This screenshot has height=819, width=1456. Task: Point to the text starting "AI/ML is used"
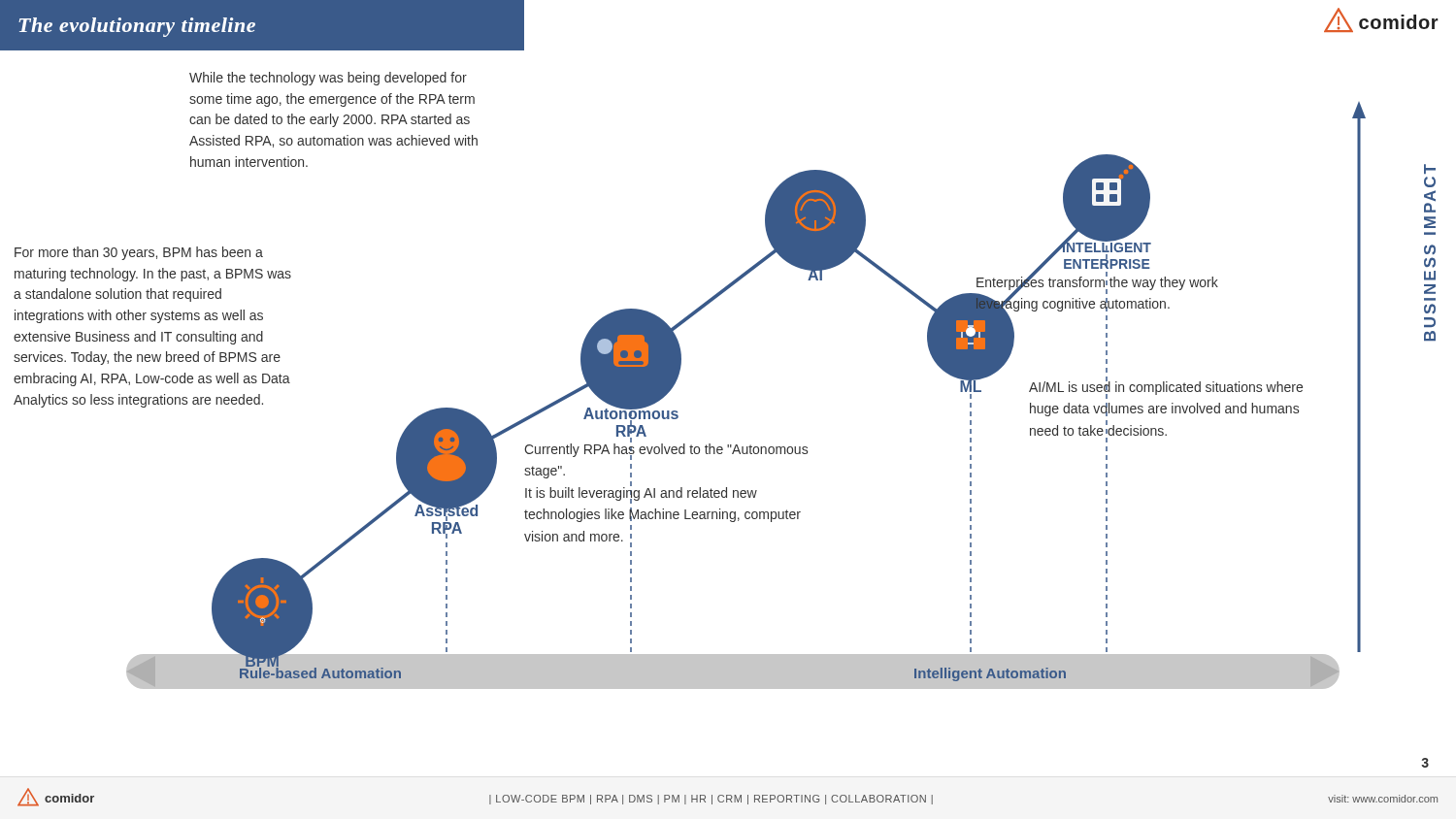1166,409
